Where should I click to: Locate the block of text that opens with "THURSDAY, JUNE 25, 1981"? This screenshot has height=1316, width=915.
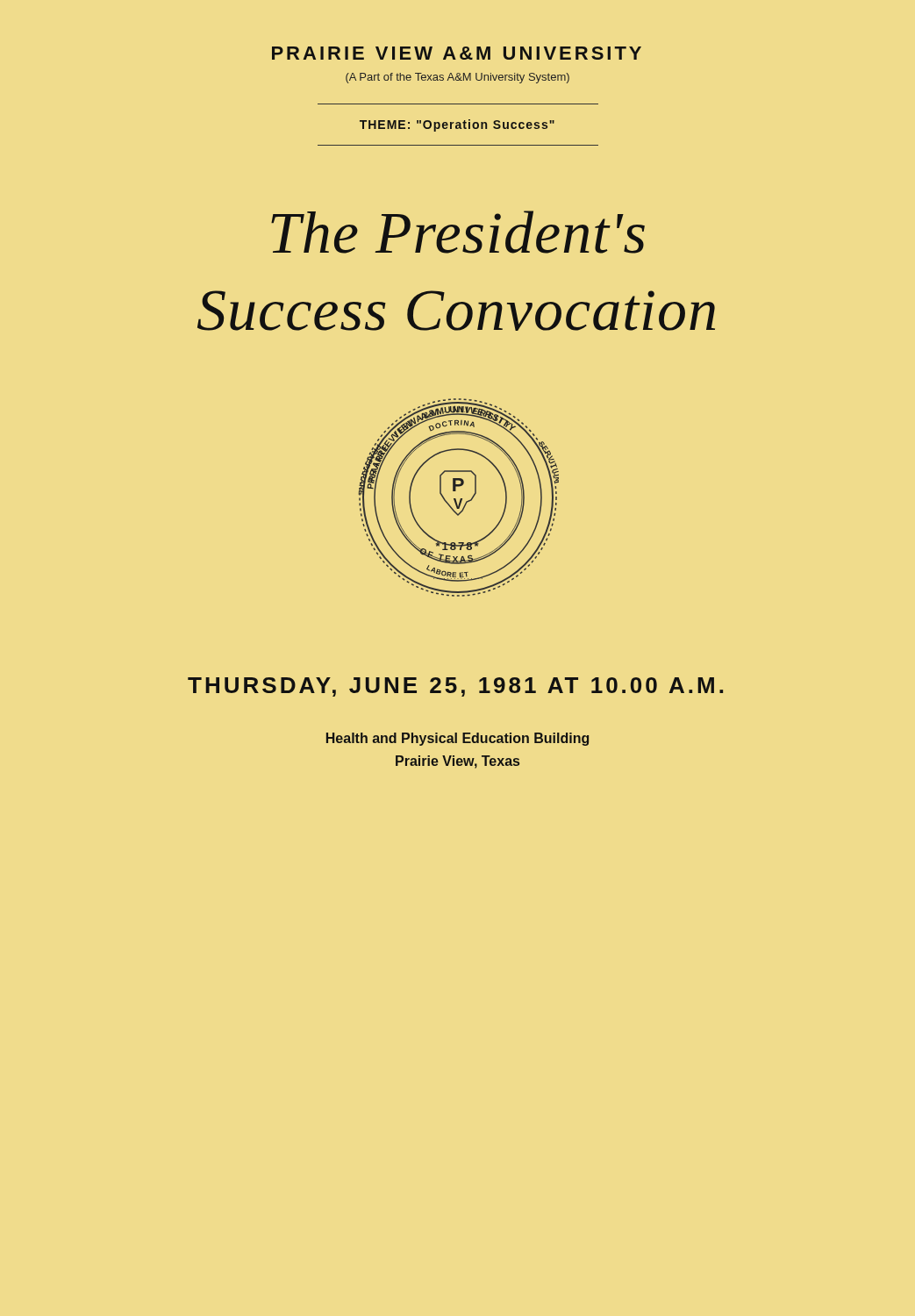[458, 686]
